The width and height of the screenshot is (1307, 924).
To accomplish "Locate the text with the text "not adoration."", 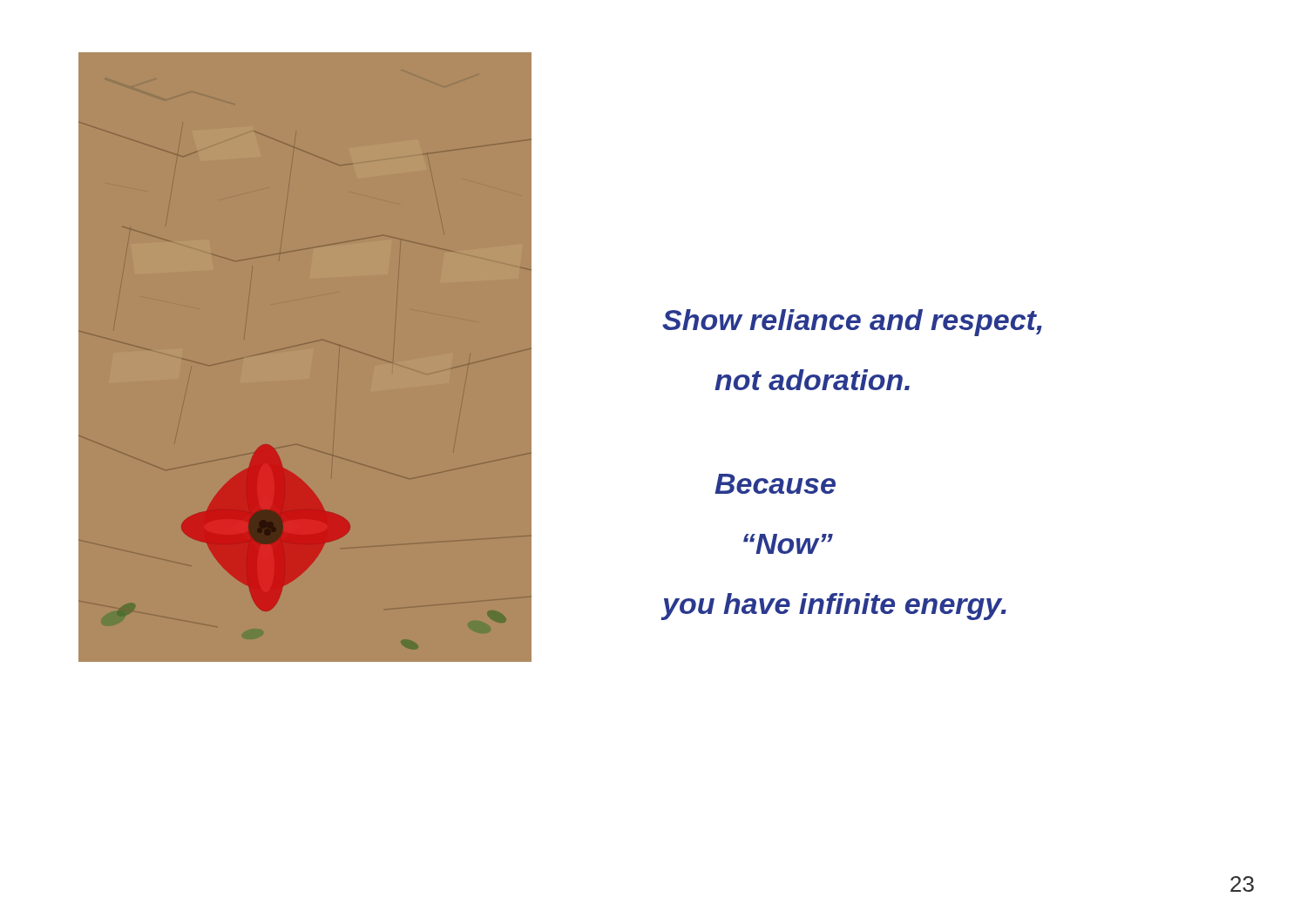I will [813, 380].
